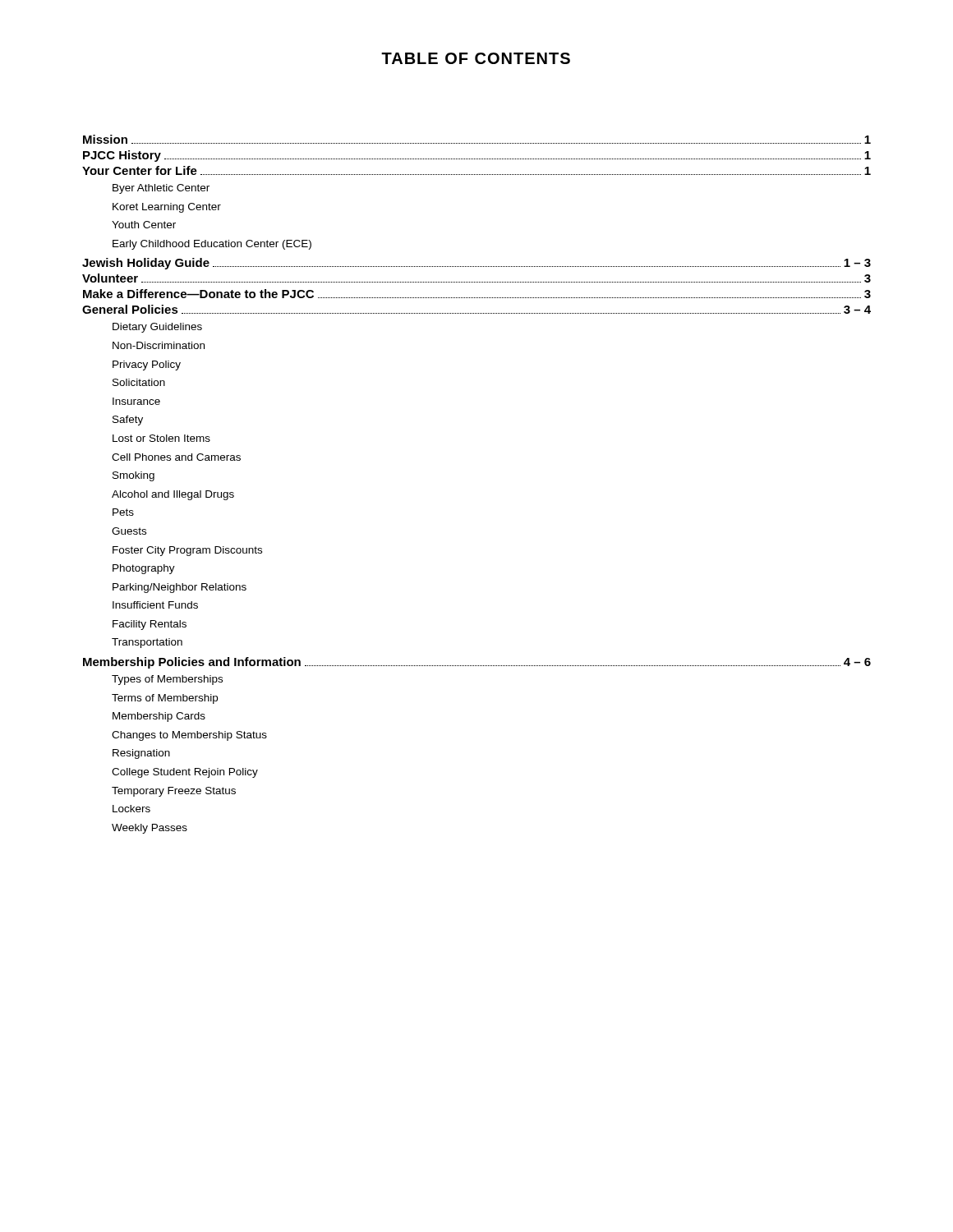Point to the passage starting "Your Center for"
This screenshot has height=1232, width=953.
pos(476,170)
